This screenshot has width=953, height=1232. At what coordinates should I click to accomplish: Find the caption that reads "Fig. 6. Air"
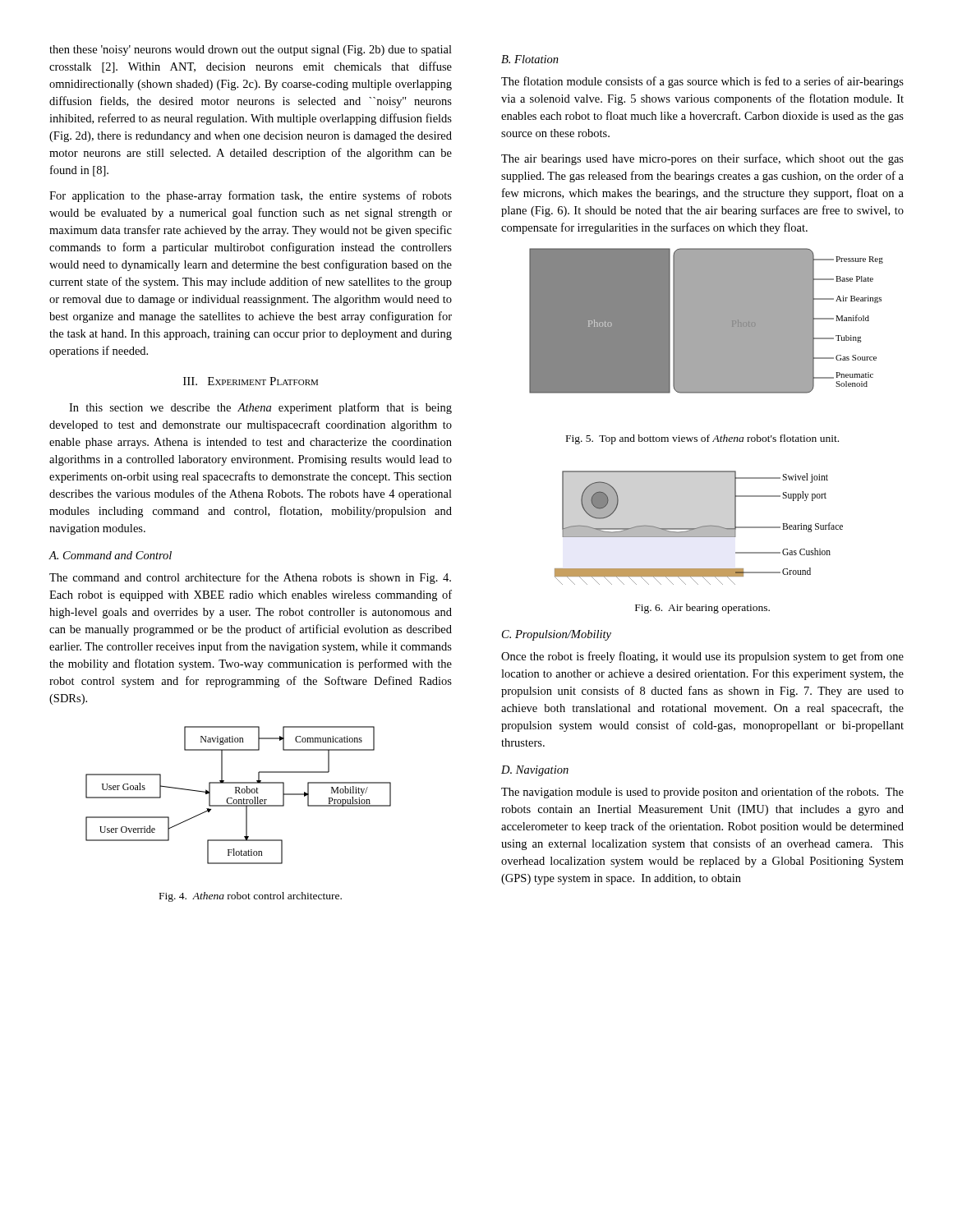pyautogui.click(x=702, y=607)
